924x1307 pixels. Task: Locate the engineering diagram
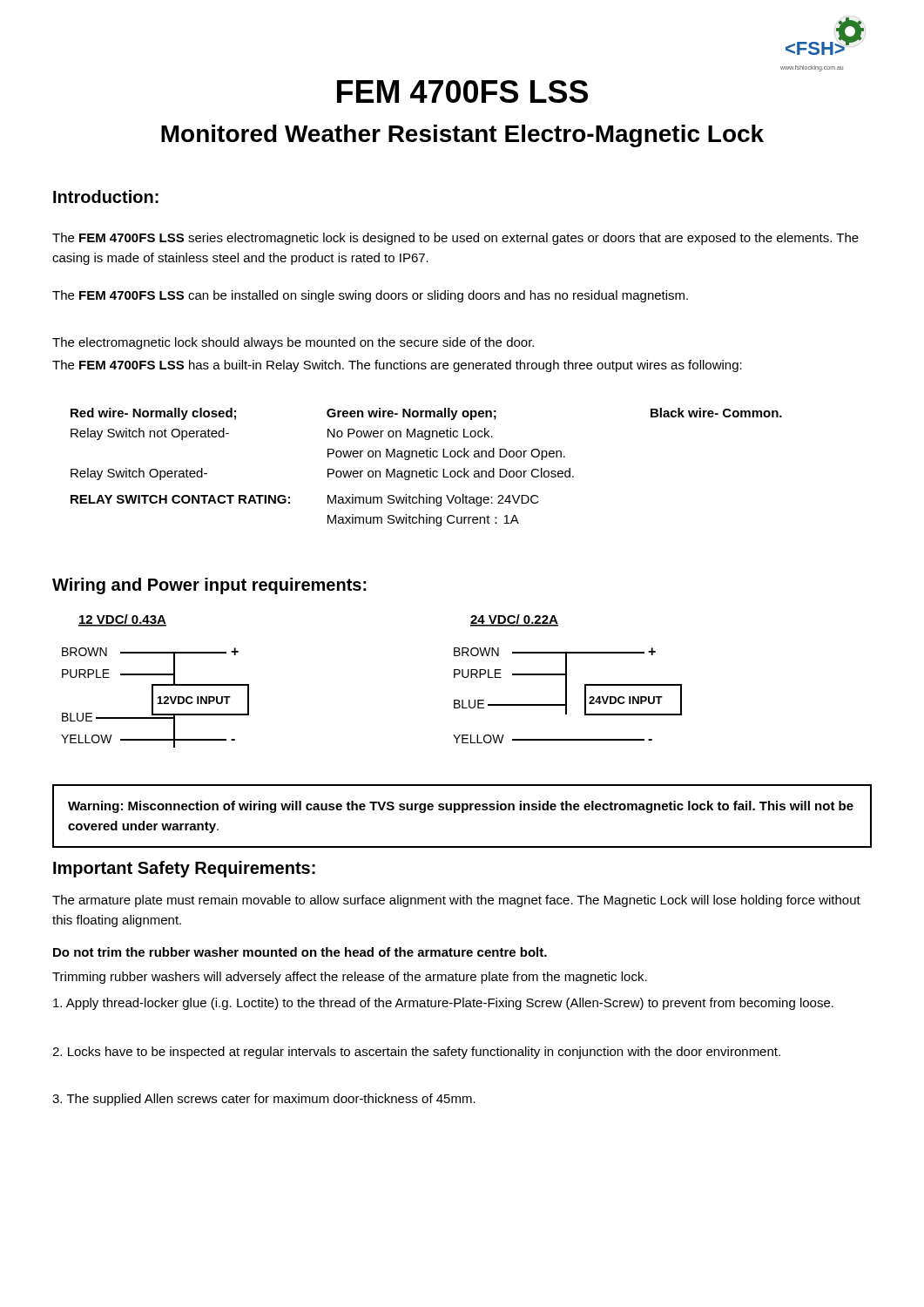pyautogui.click(x=462, y=693)
